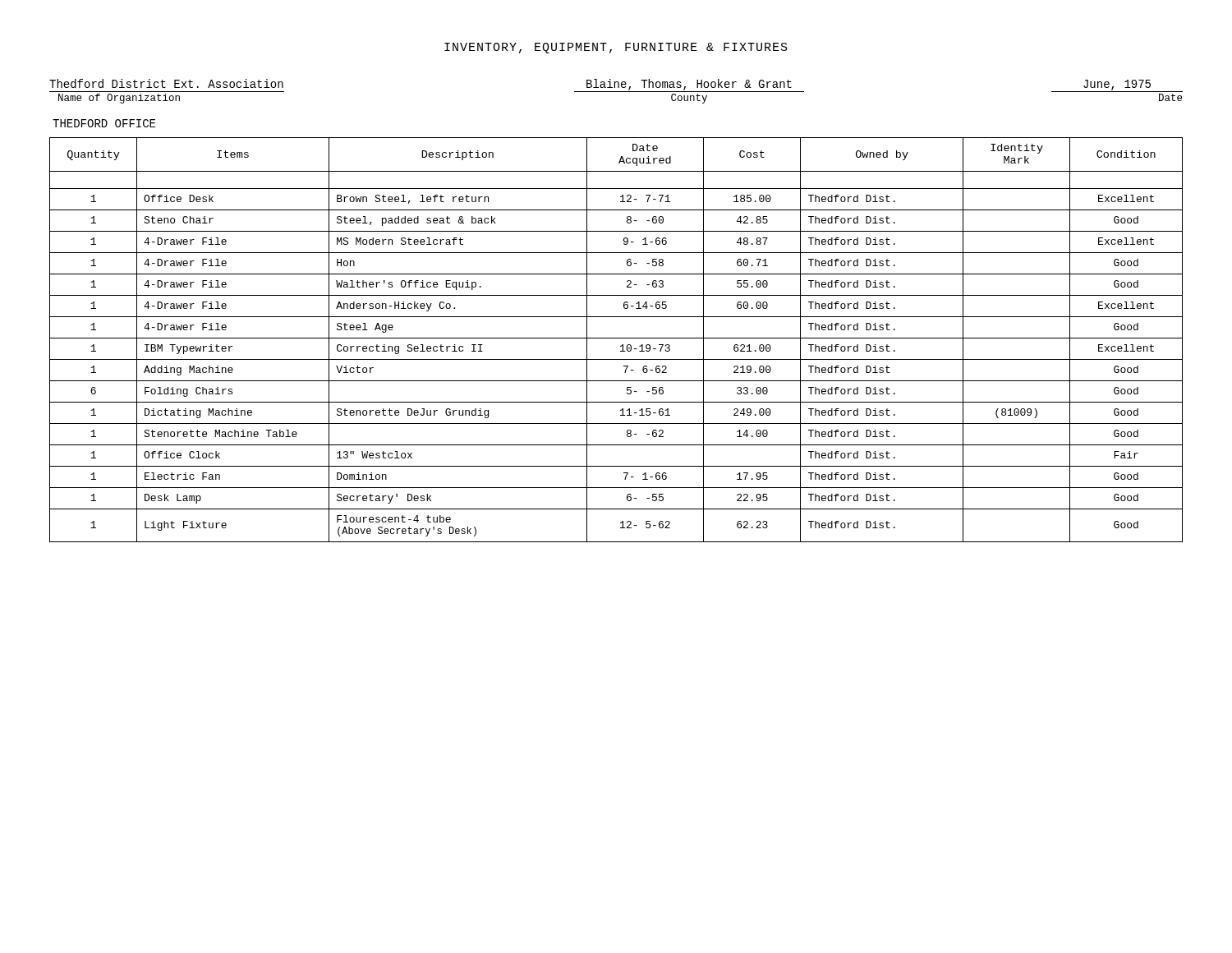
Task: Locate the table with the text "4-Drawer File"
Action: point(616,340)
